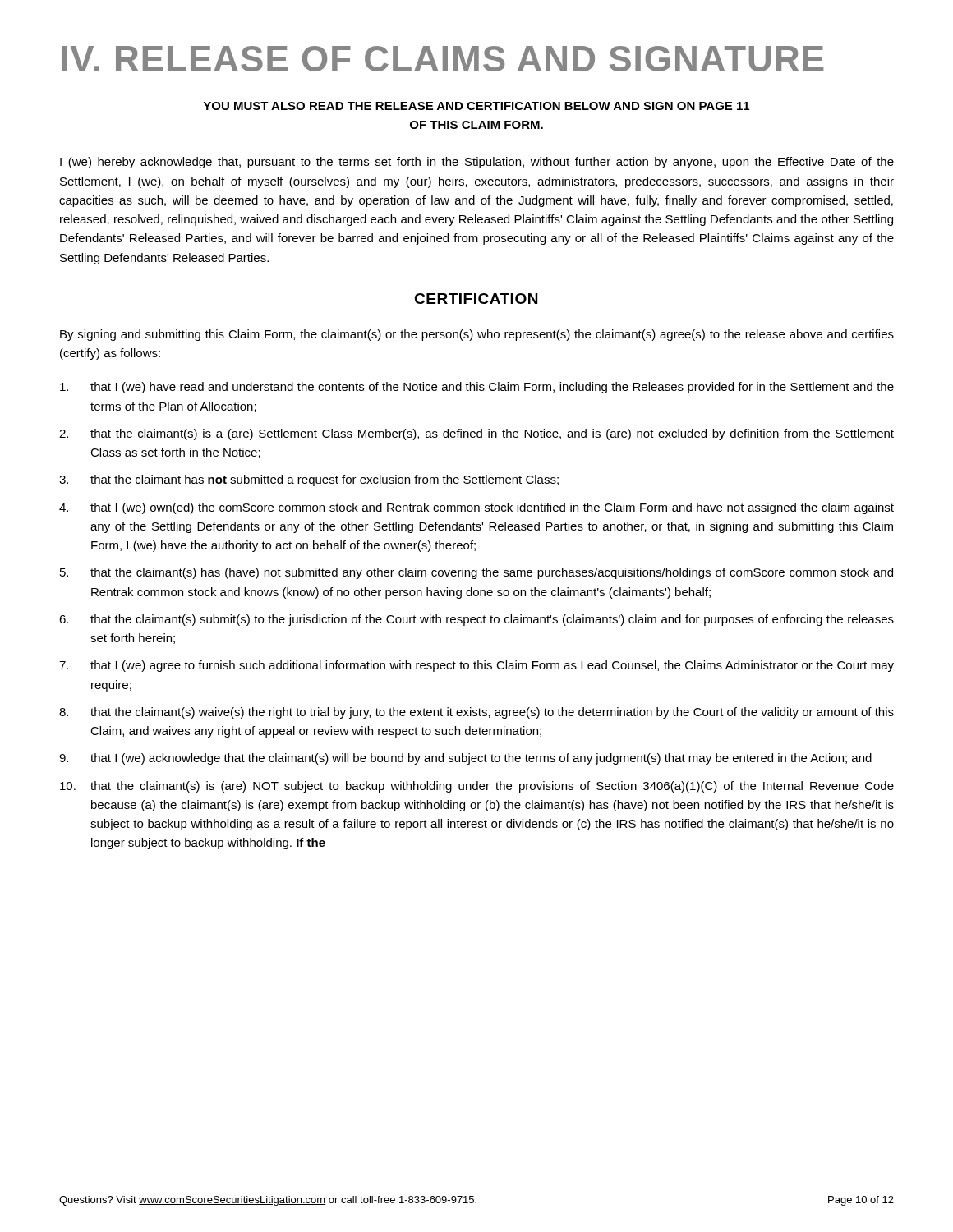The height and width of the screenshot is (1232, 953).
Task: Point to the block beginning "6. that the"
Action: pos(476,628)
